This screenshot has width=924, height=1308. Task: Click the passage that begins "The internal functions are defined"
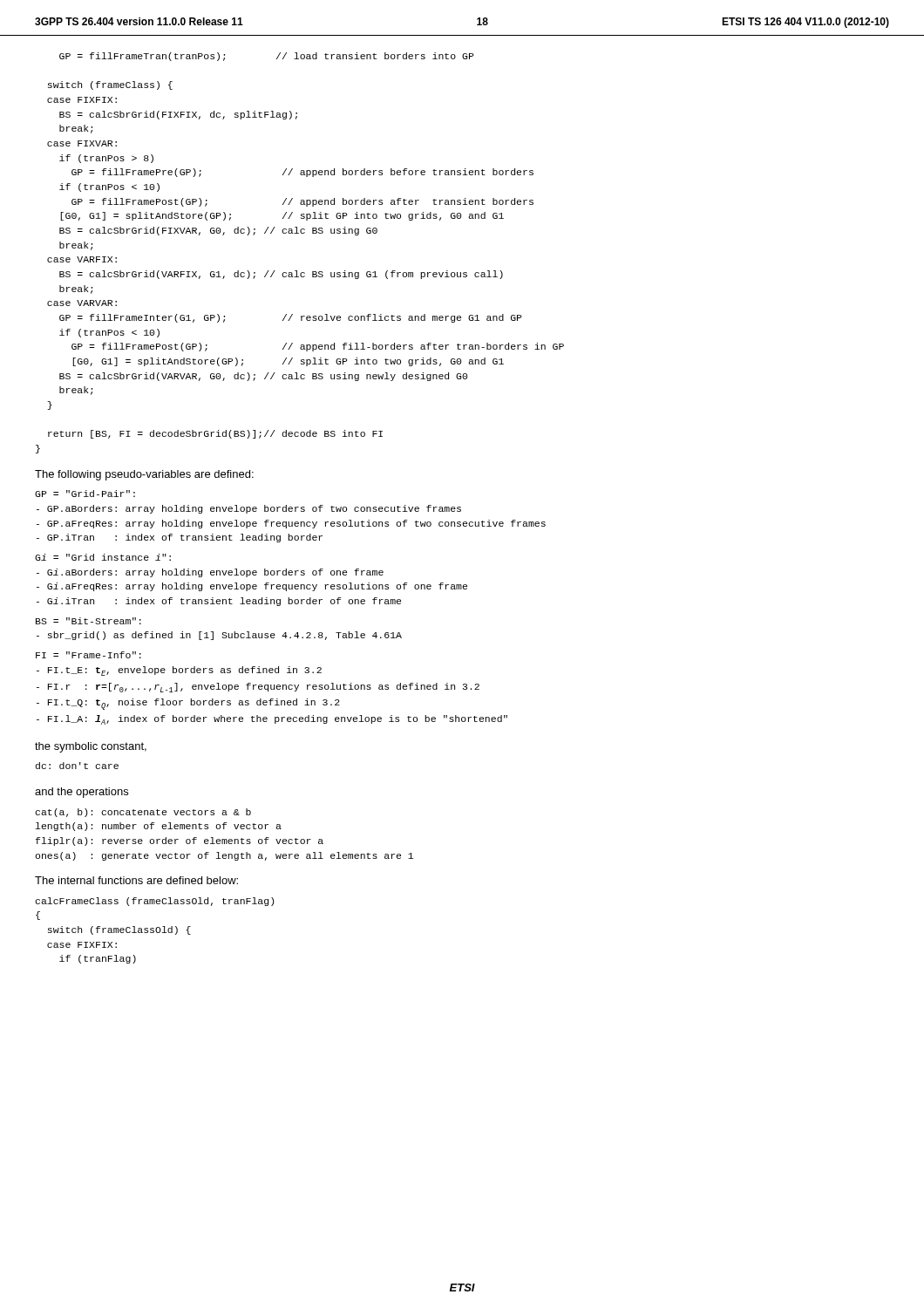[137, 881]
